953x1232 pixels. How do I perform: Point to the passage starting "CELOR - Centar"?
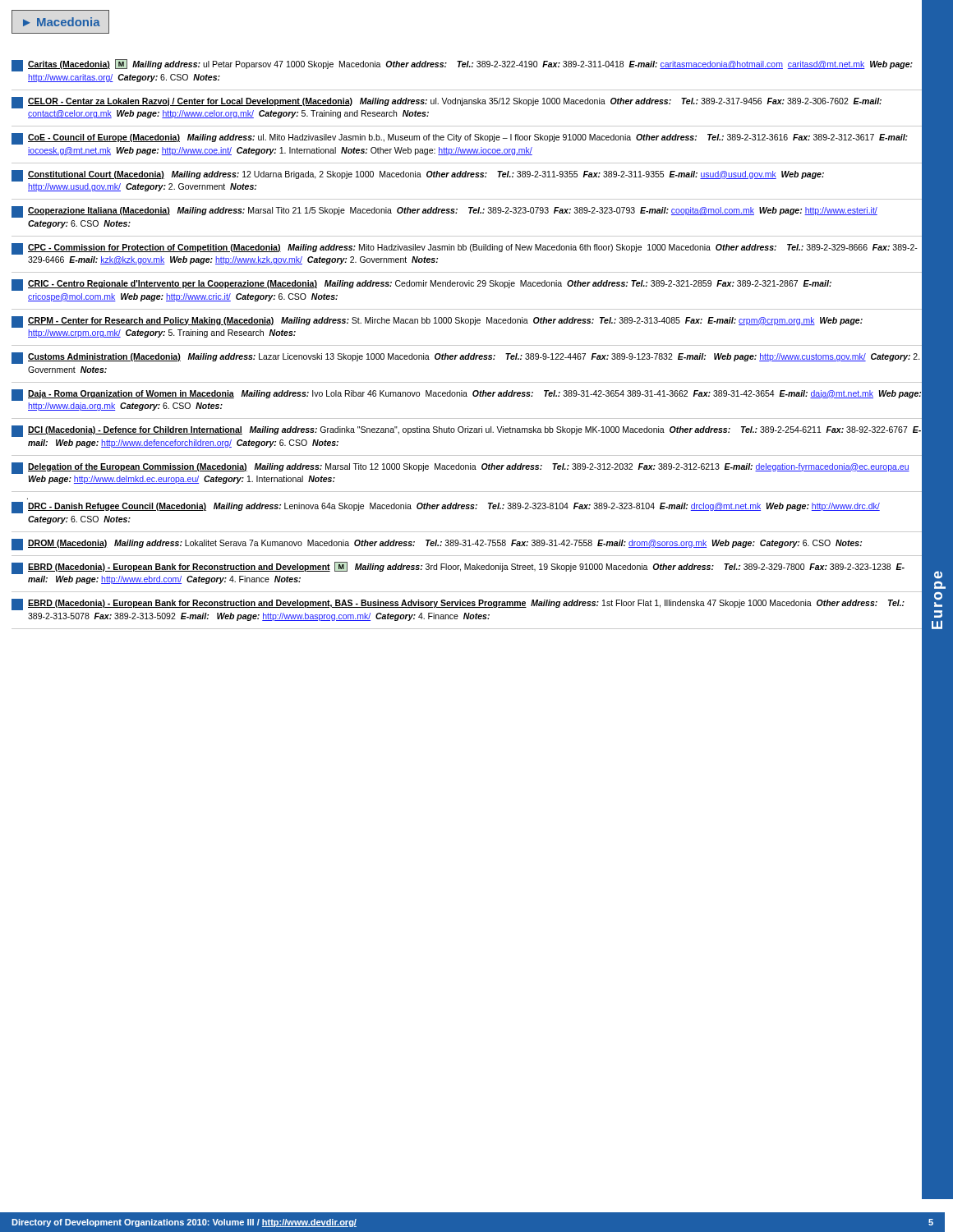pos(467,108)
